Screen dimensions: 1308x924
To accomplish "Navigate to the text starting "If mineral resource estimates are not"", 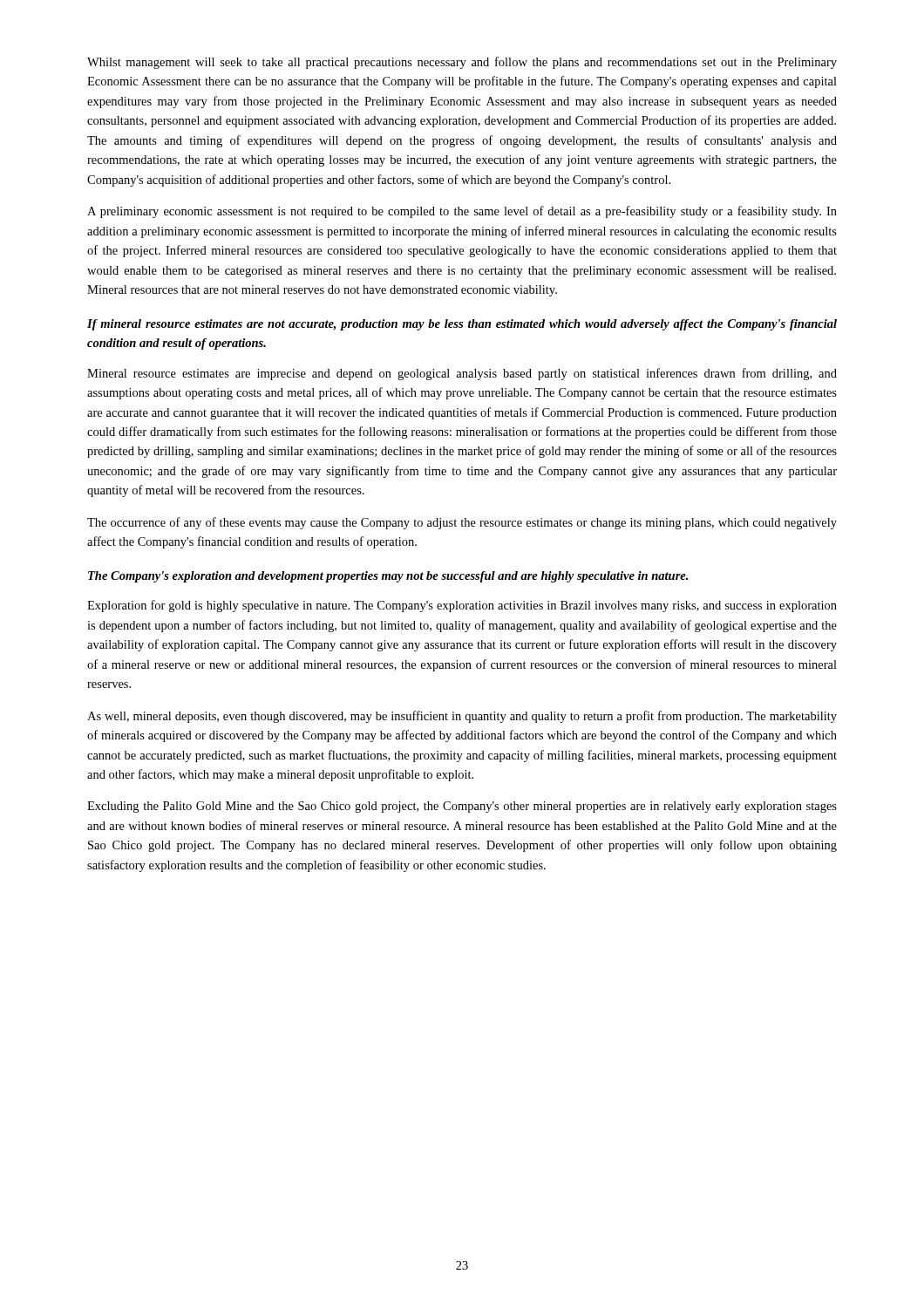I will (x=462, y=333).
